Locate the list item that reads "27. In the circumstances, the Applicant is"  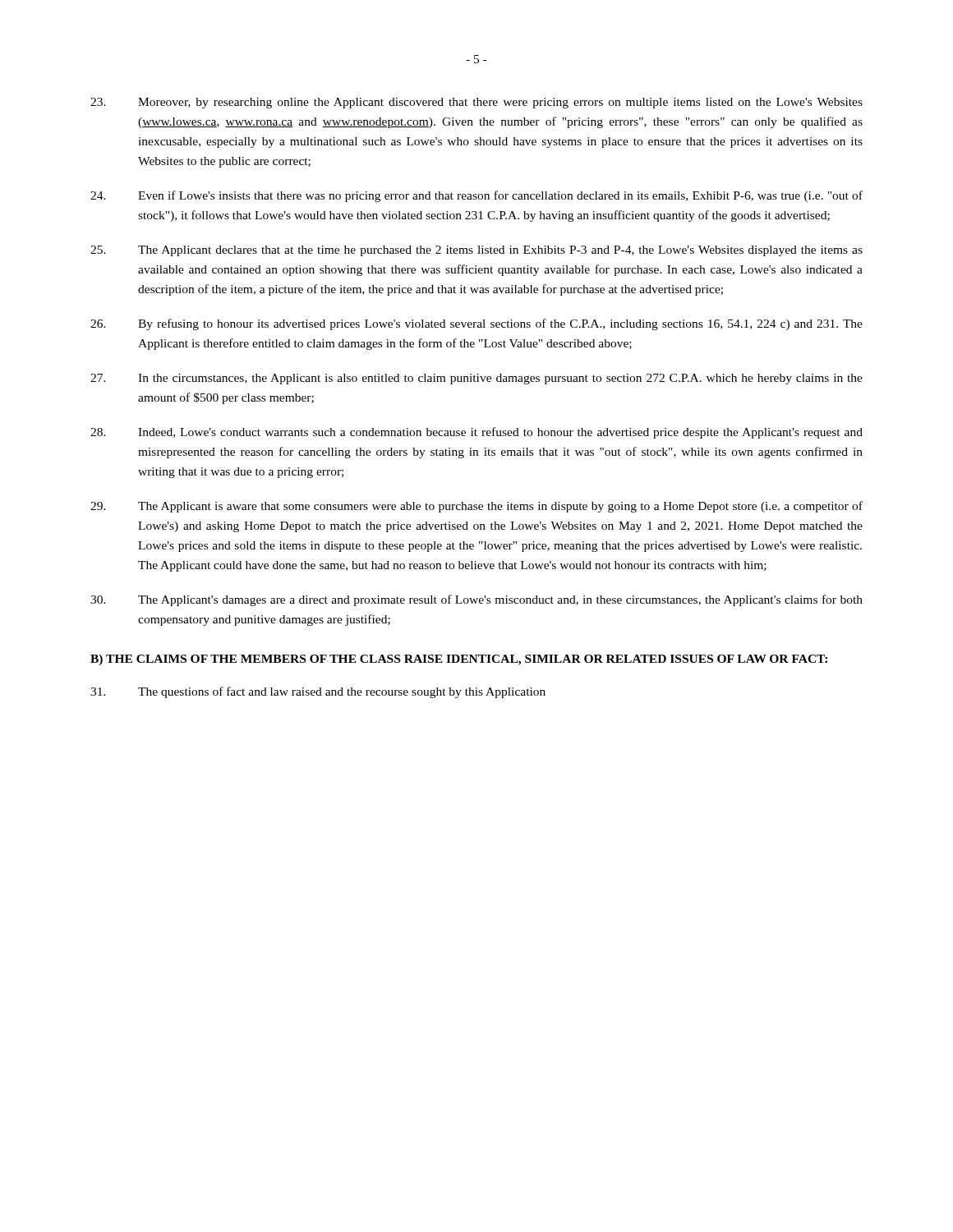click(x=476, y=388)
